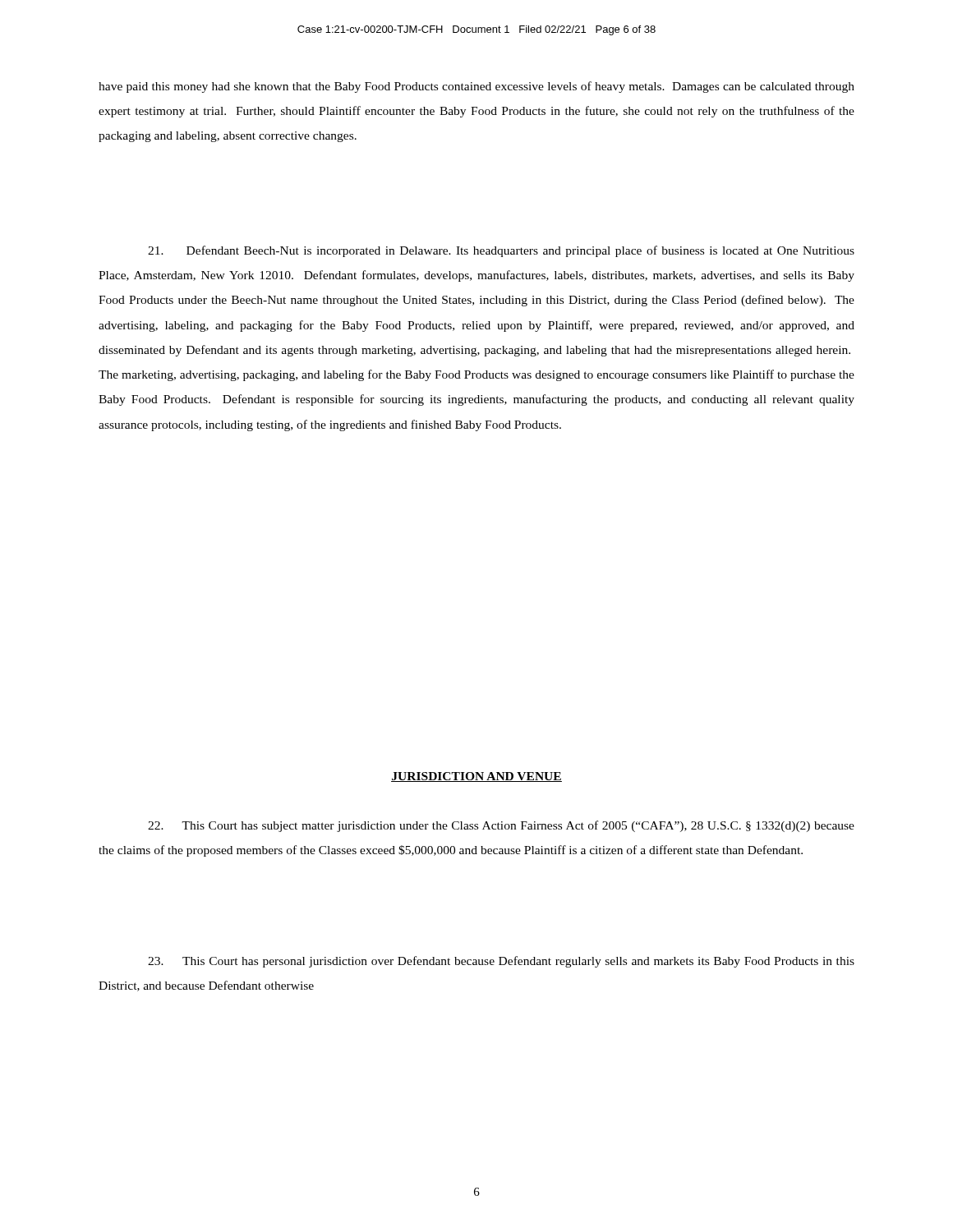953x1232 pixels.
Task: Locate the text starting "JURISDICTION AND VENUE"
Action: click(476, 776)
